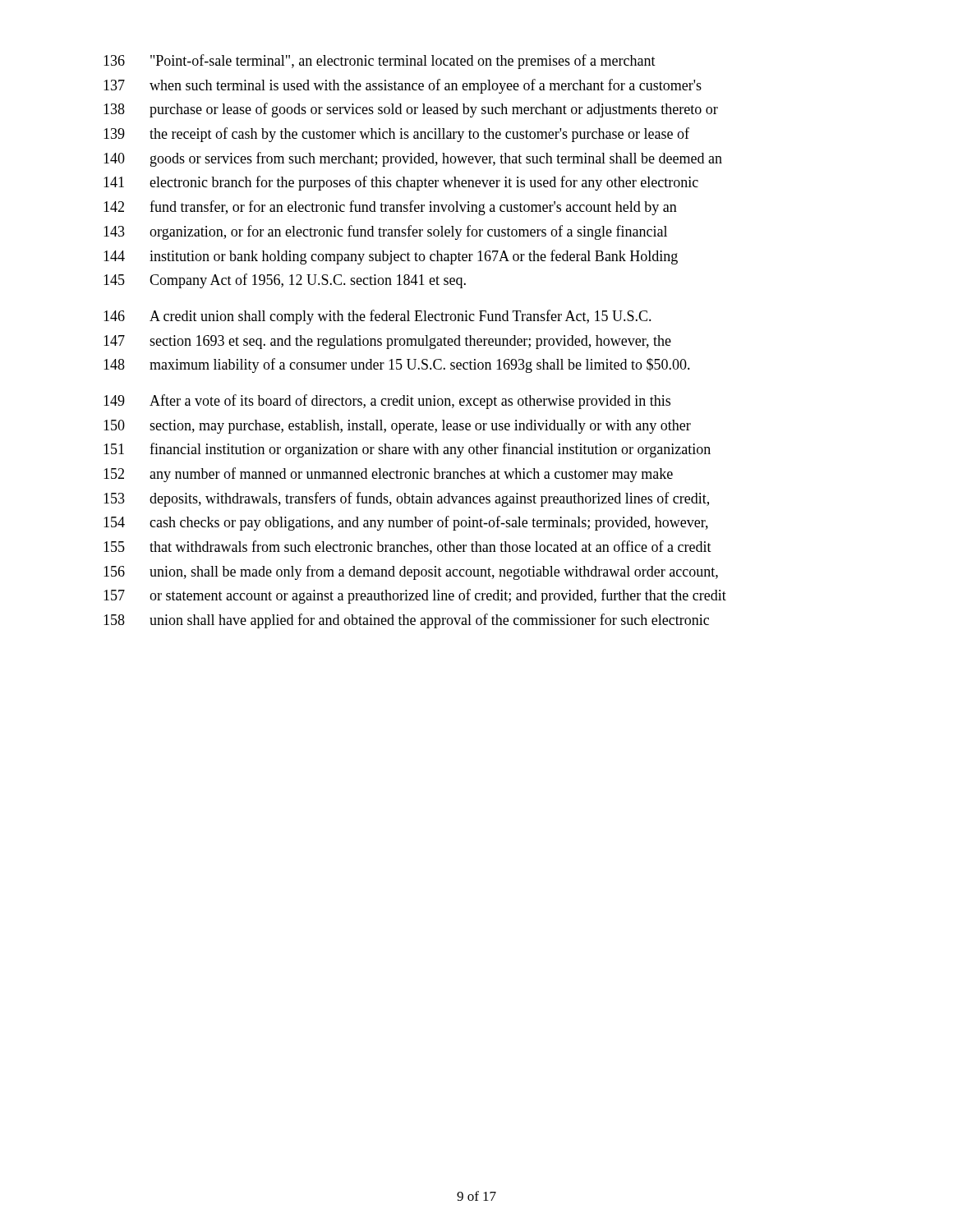Point to the block beginning "146 A credit union shall comply with"
Image resolution: width=953 pixels, height=1232 pixels.
click(476, 341)
